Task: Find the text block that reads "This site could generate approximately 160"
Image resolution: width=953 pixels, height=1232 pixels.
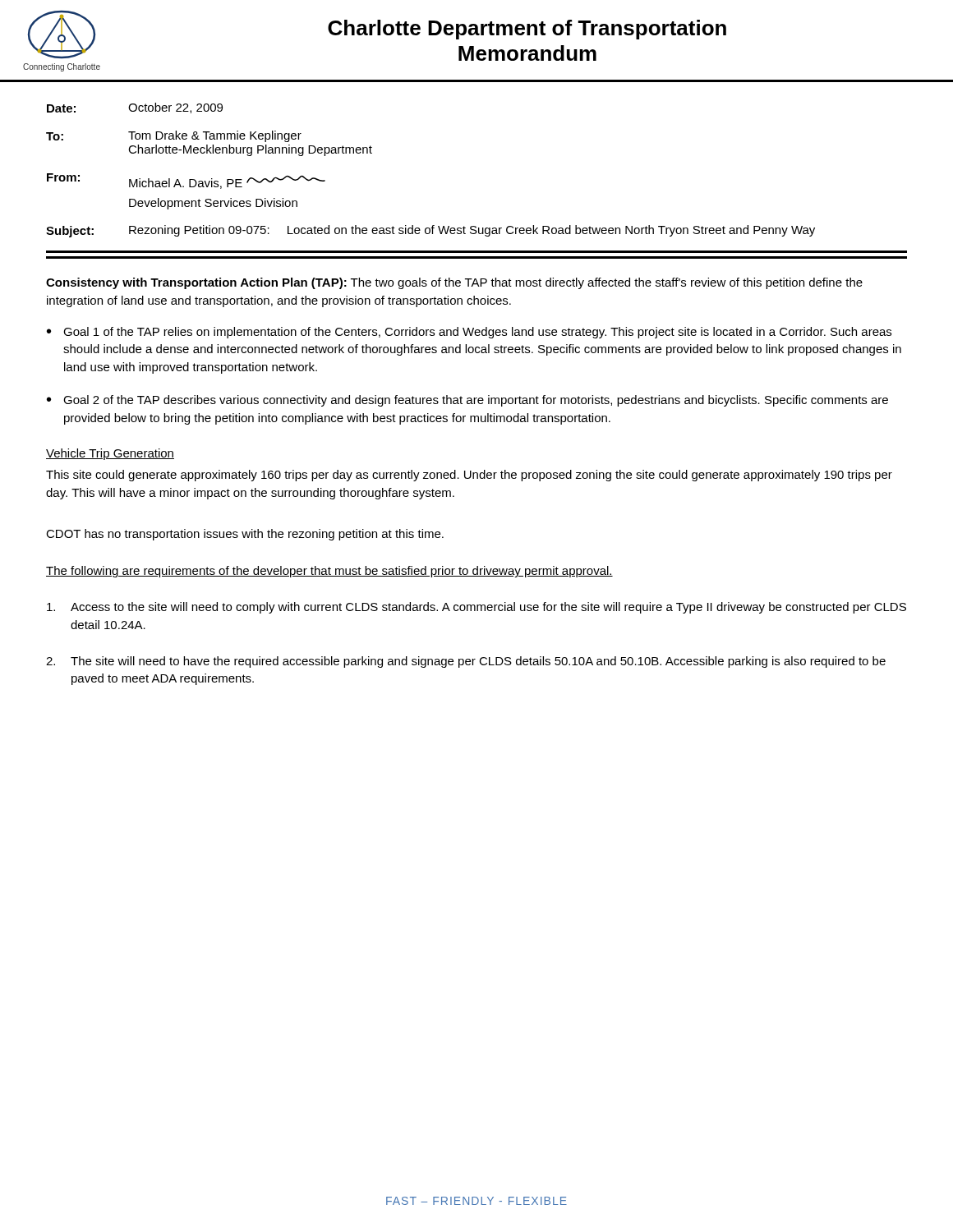Action: (469, 483)
